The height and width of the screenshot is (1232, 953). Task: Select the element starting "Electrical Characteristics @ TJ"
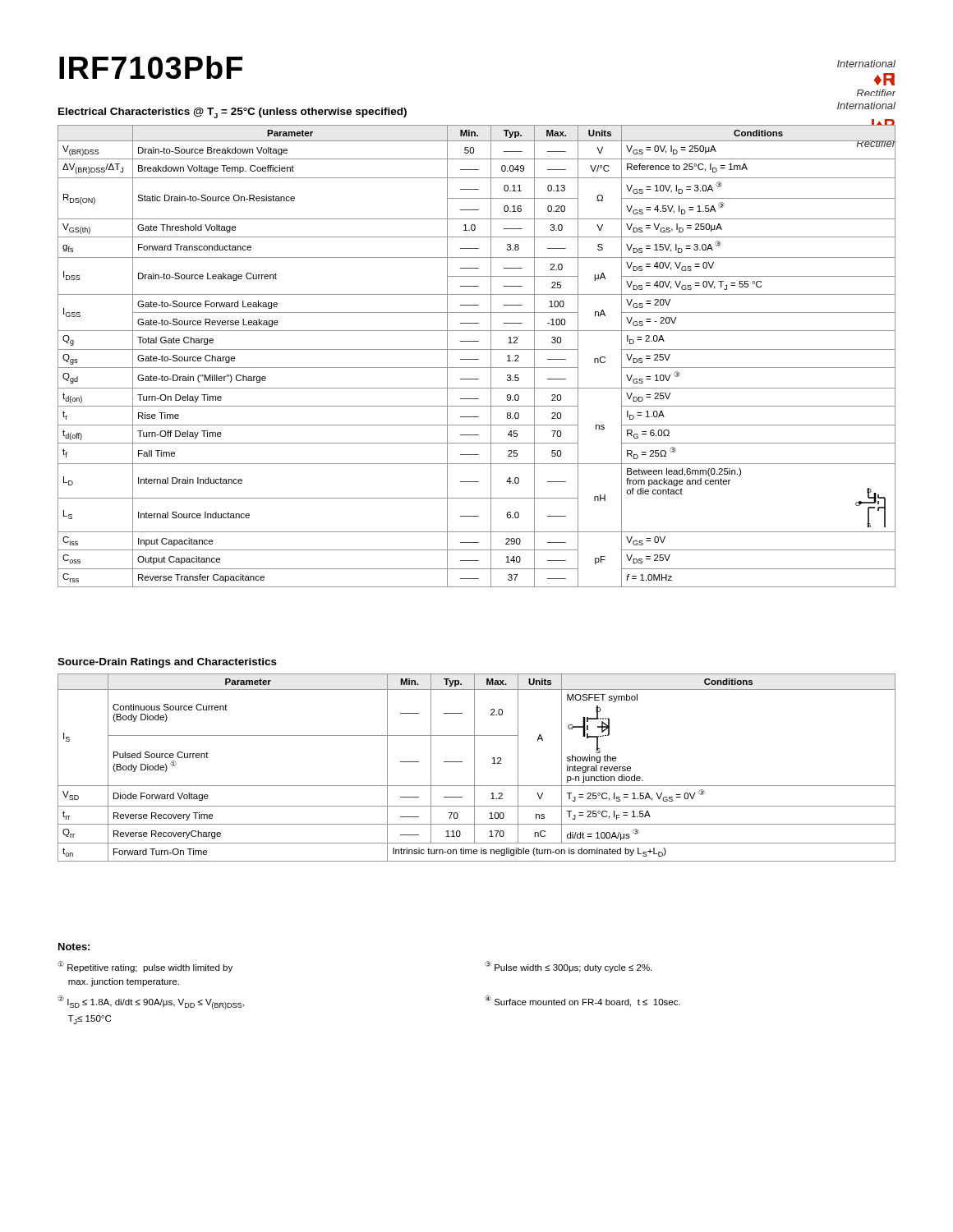[x=232, y=112]
